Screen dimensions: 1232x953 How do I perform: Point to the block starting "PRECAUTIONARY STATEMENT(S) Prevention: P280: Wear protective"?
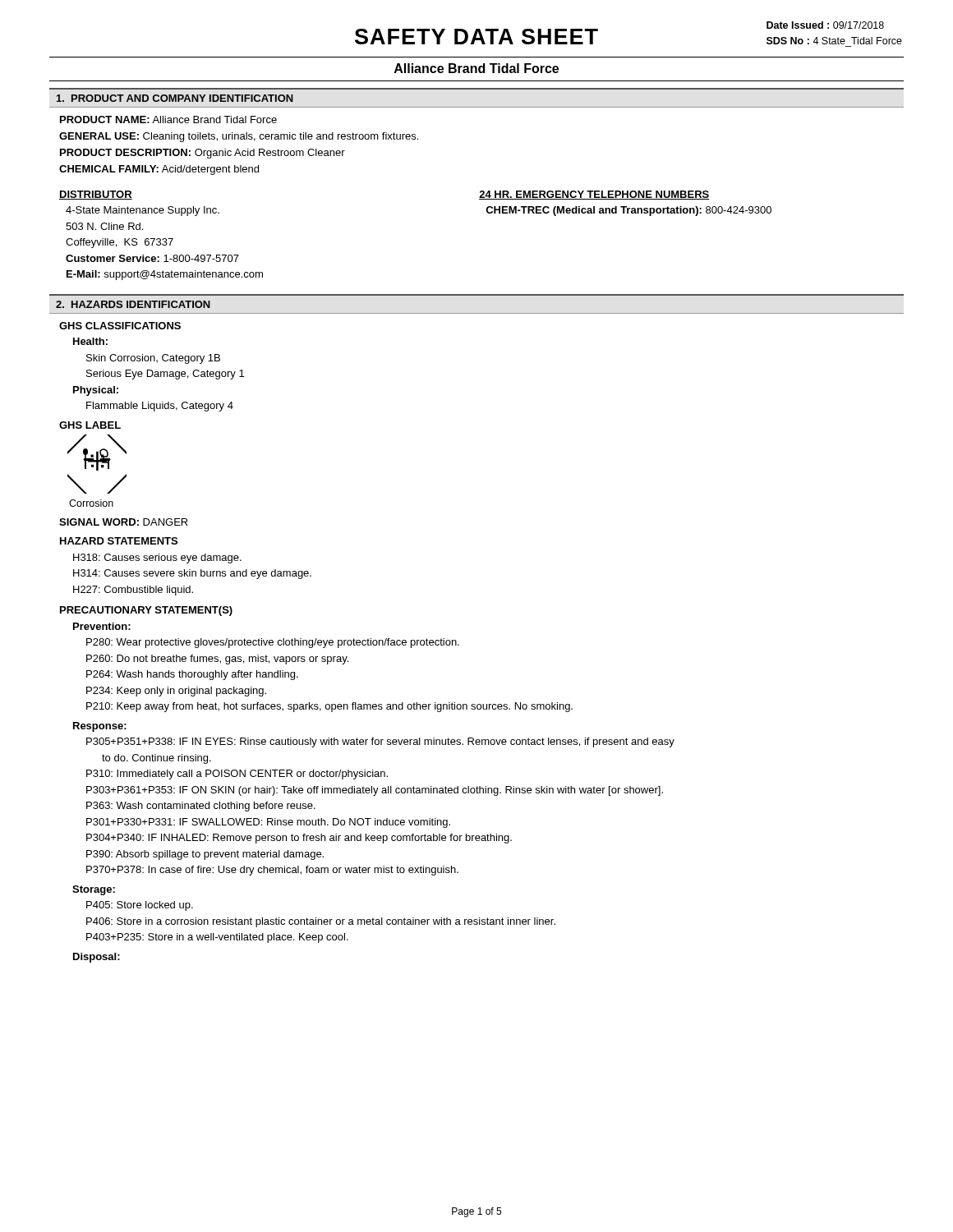point(481,783)
